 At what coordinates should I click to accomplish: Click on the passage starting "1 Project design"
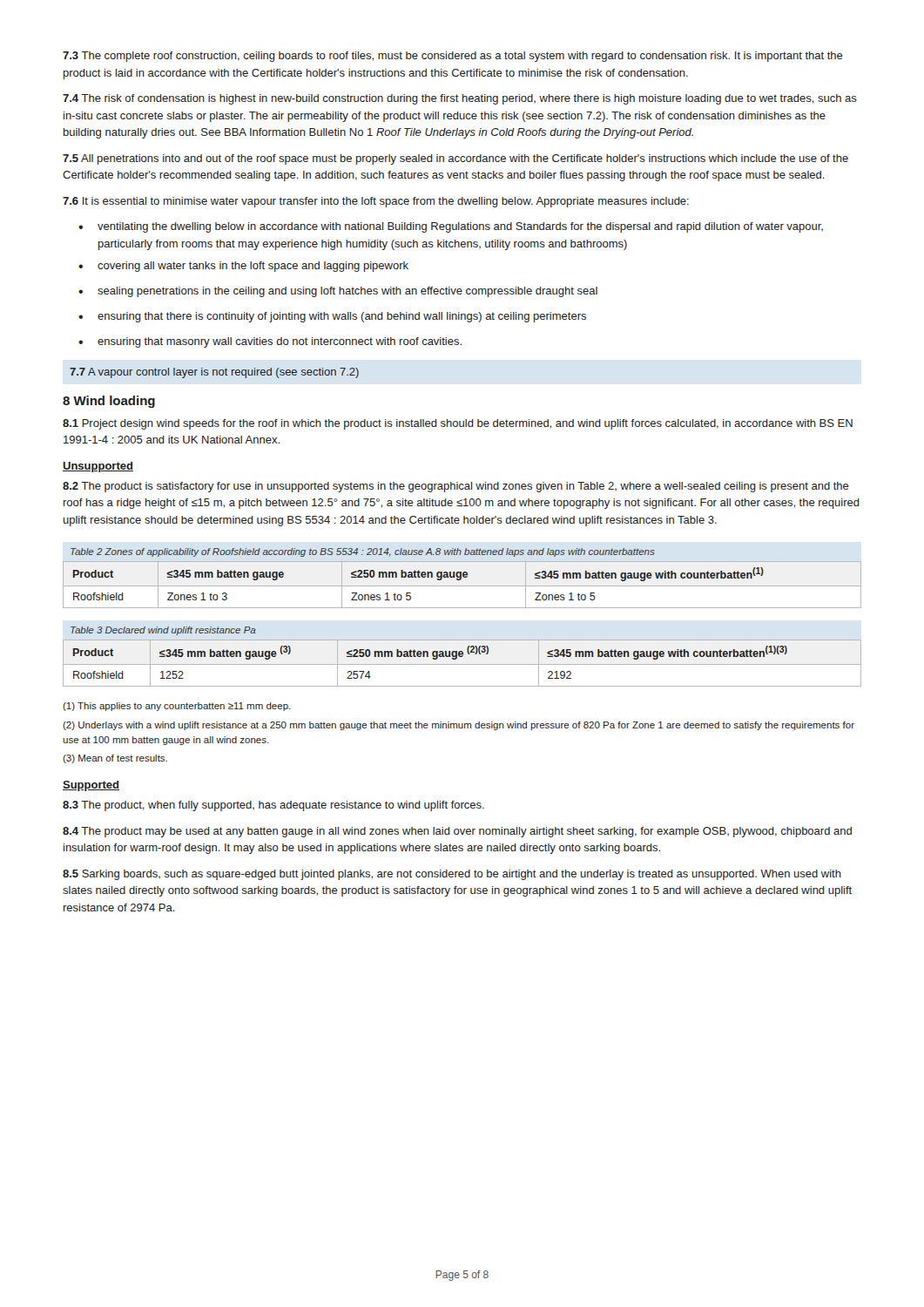458,431
